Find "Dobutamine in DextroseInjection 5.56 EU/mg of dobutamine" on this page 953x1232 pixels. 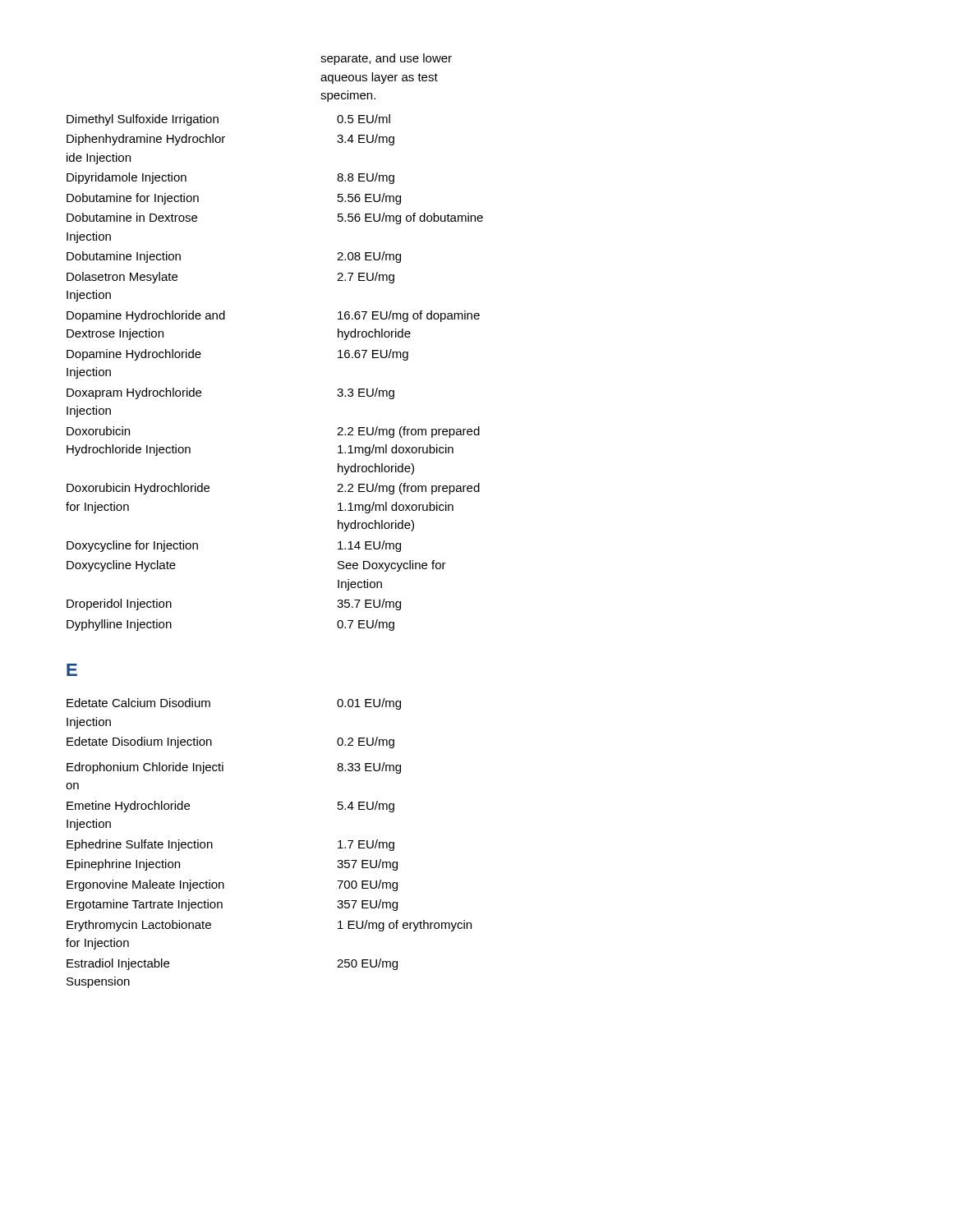click(476, 227)
